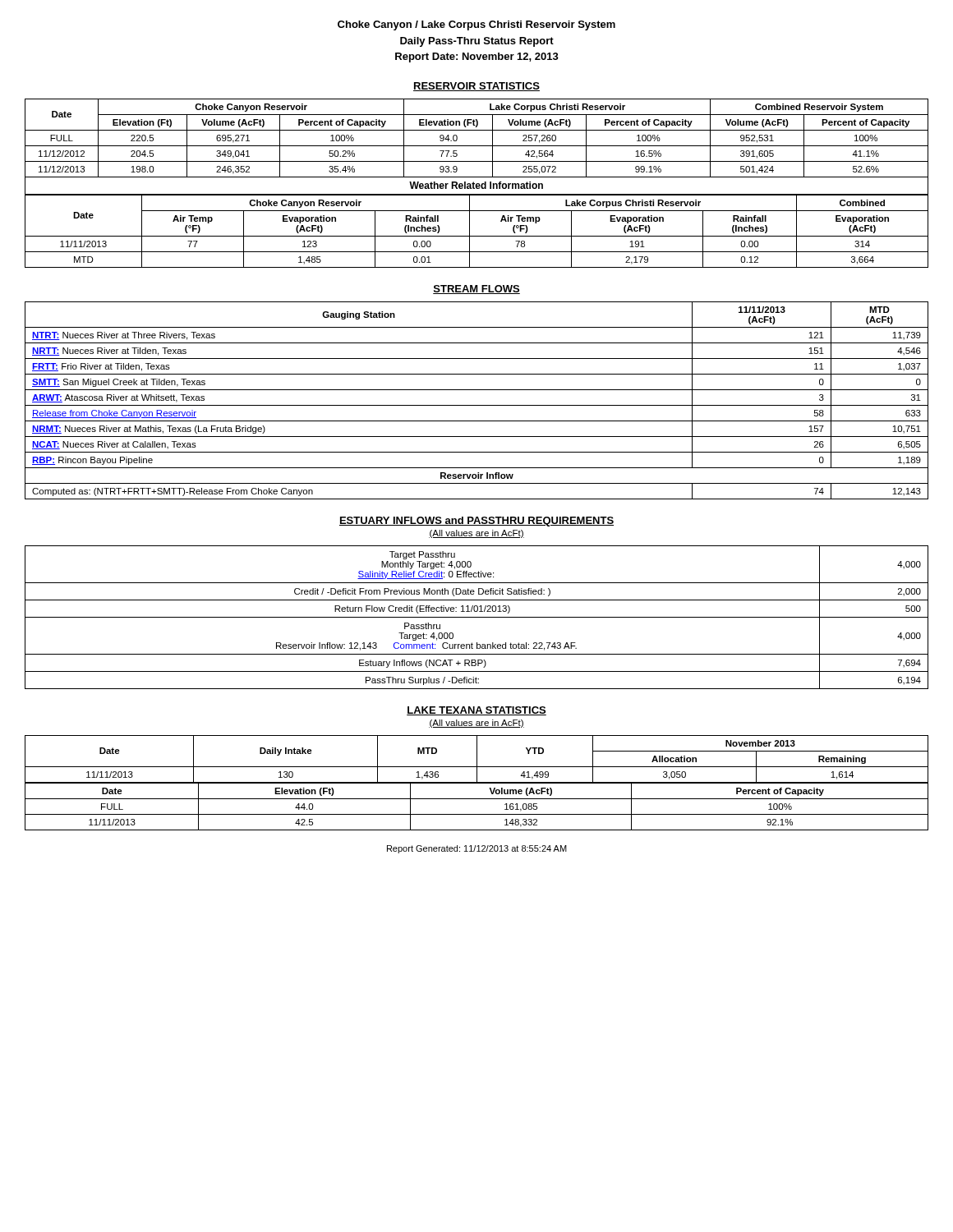The image size is (953, 1232).
Task: Select the section header that reads "LAKE TEXANA STATISTICS (All values are in AcFt)"
Action: 476,715
